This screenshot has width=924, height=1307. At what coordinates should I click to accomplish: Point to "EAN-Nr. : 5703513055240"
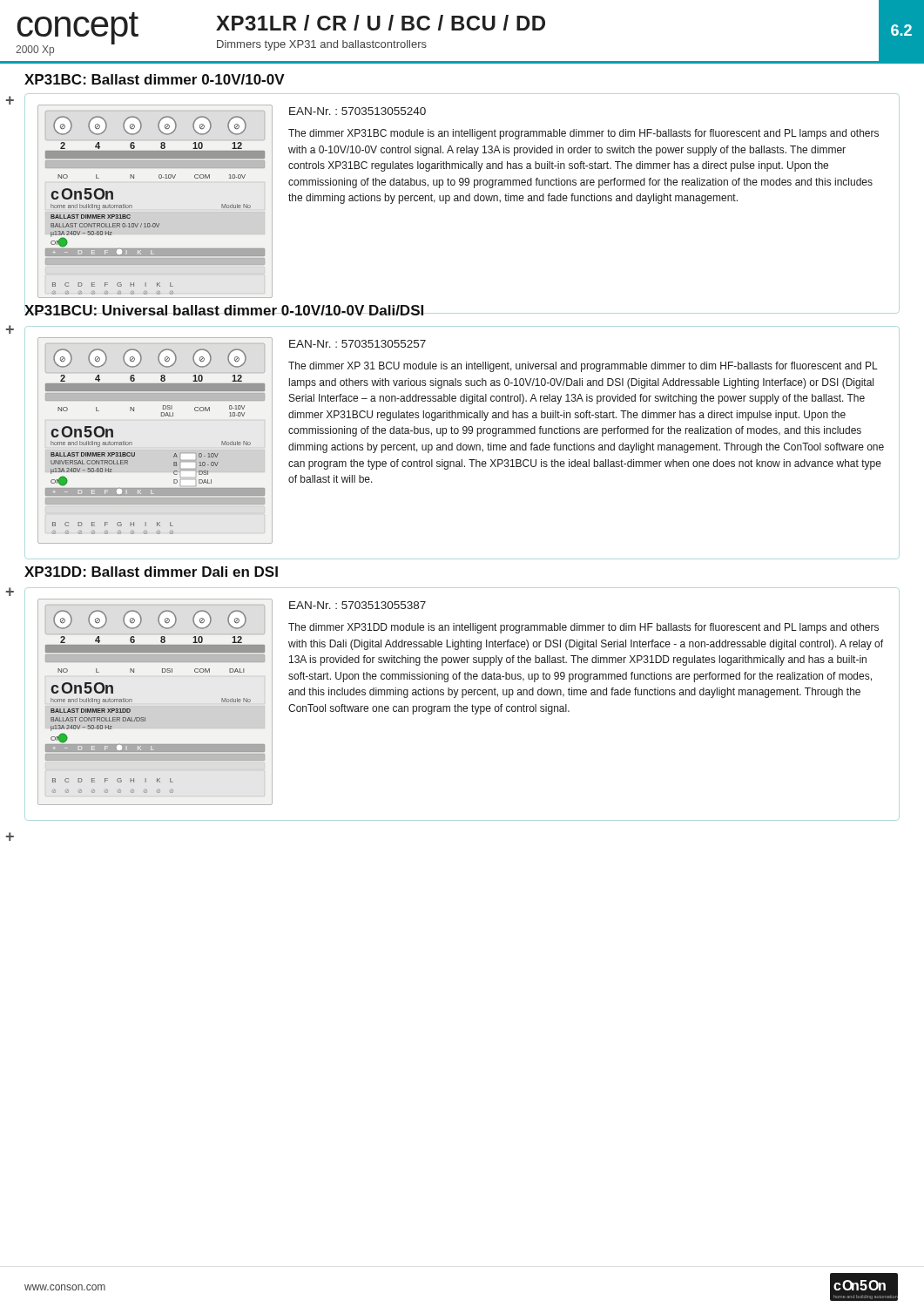pos(357,111)
